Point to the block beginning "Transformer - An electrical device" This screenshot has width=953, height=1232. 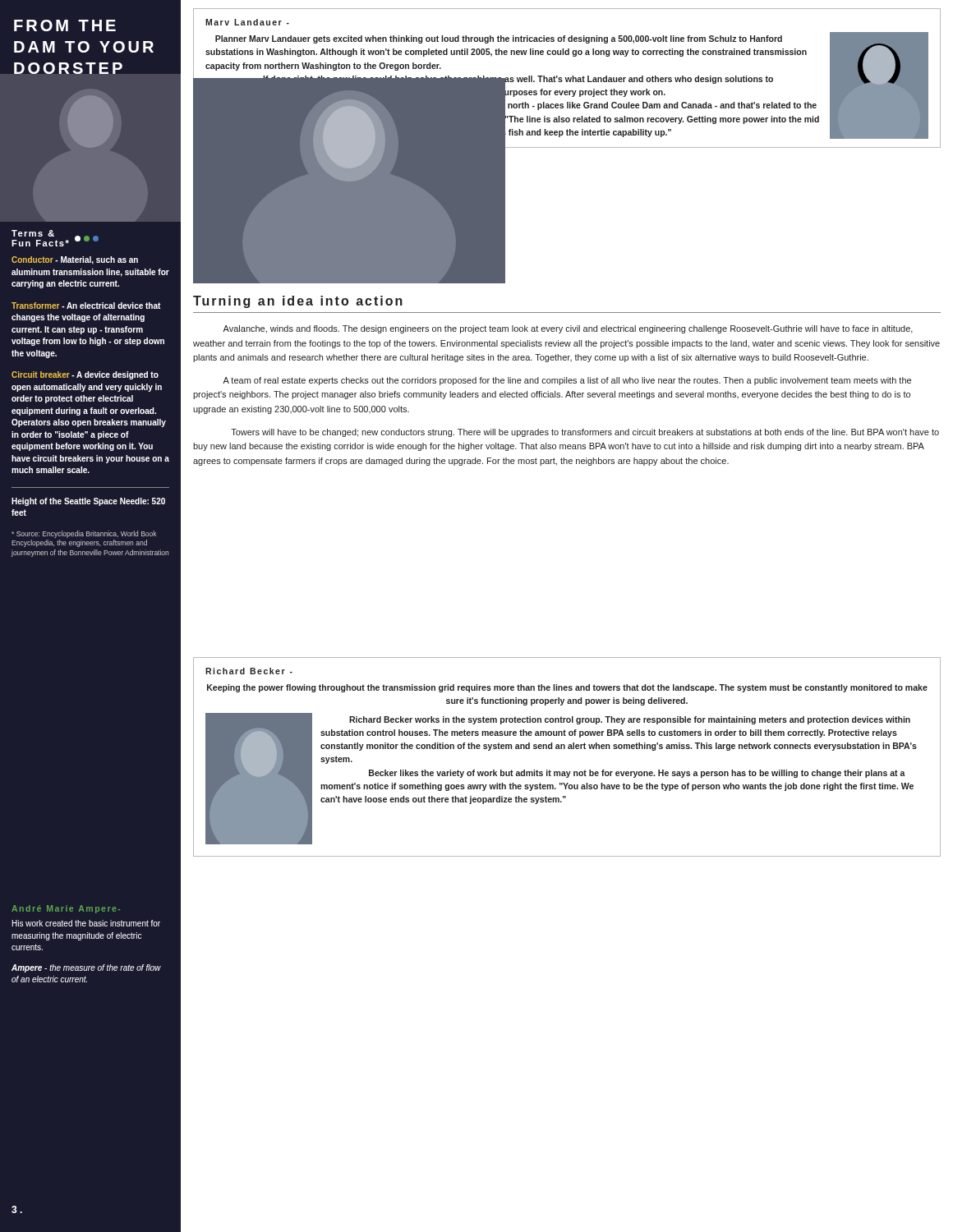pyautogui.click(x=88, y=329)
